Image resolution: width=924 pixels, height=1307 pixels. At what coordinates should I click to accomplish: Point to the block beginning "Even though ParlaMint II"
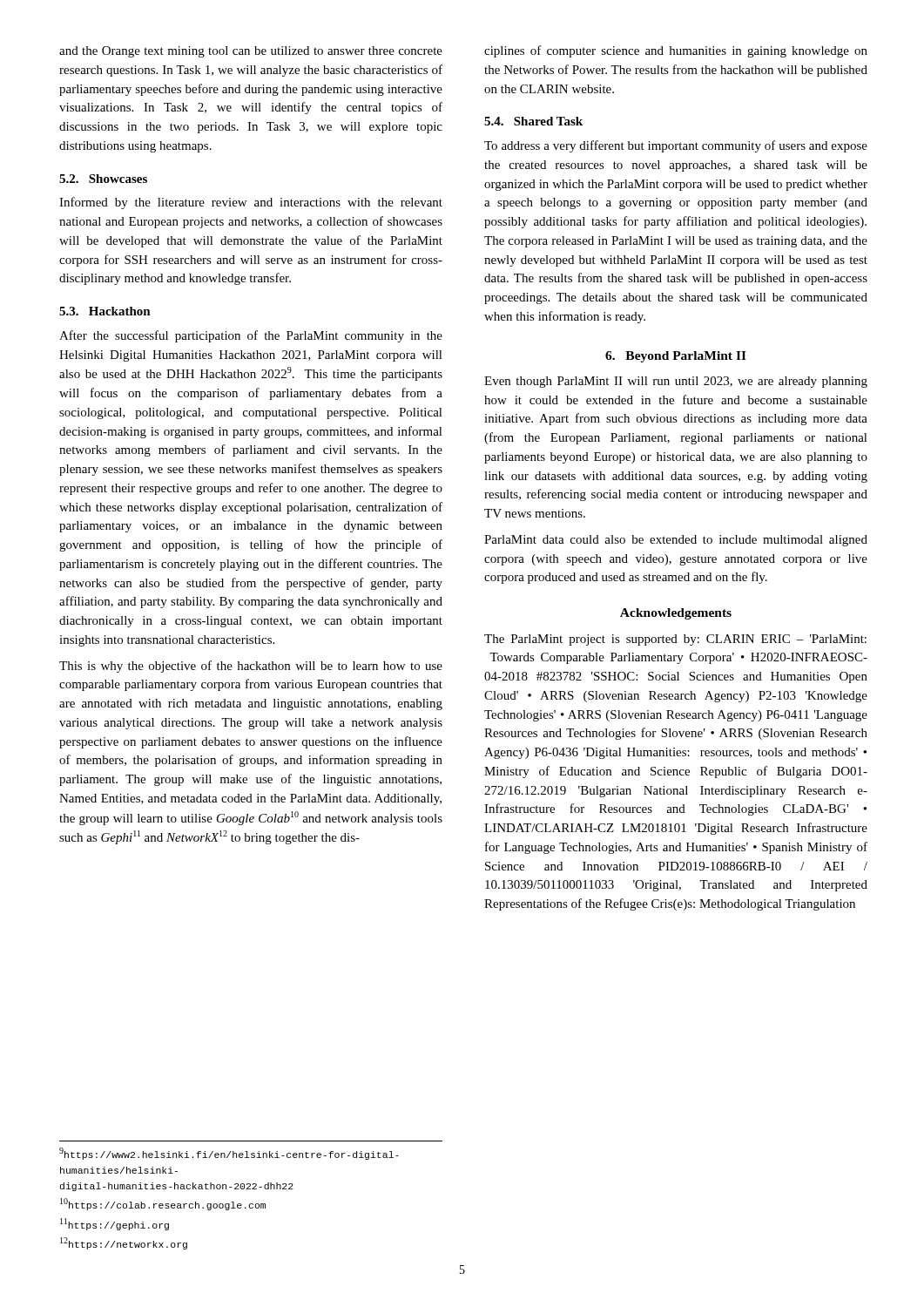[x=676, y=447]
